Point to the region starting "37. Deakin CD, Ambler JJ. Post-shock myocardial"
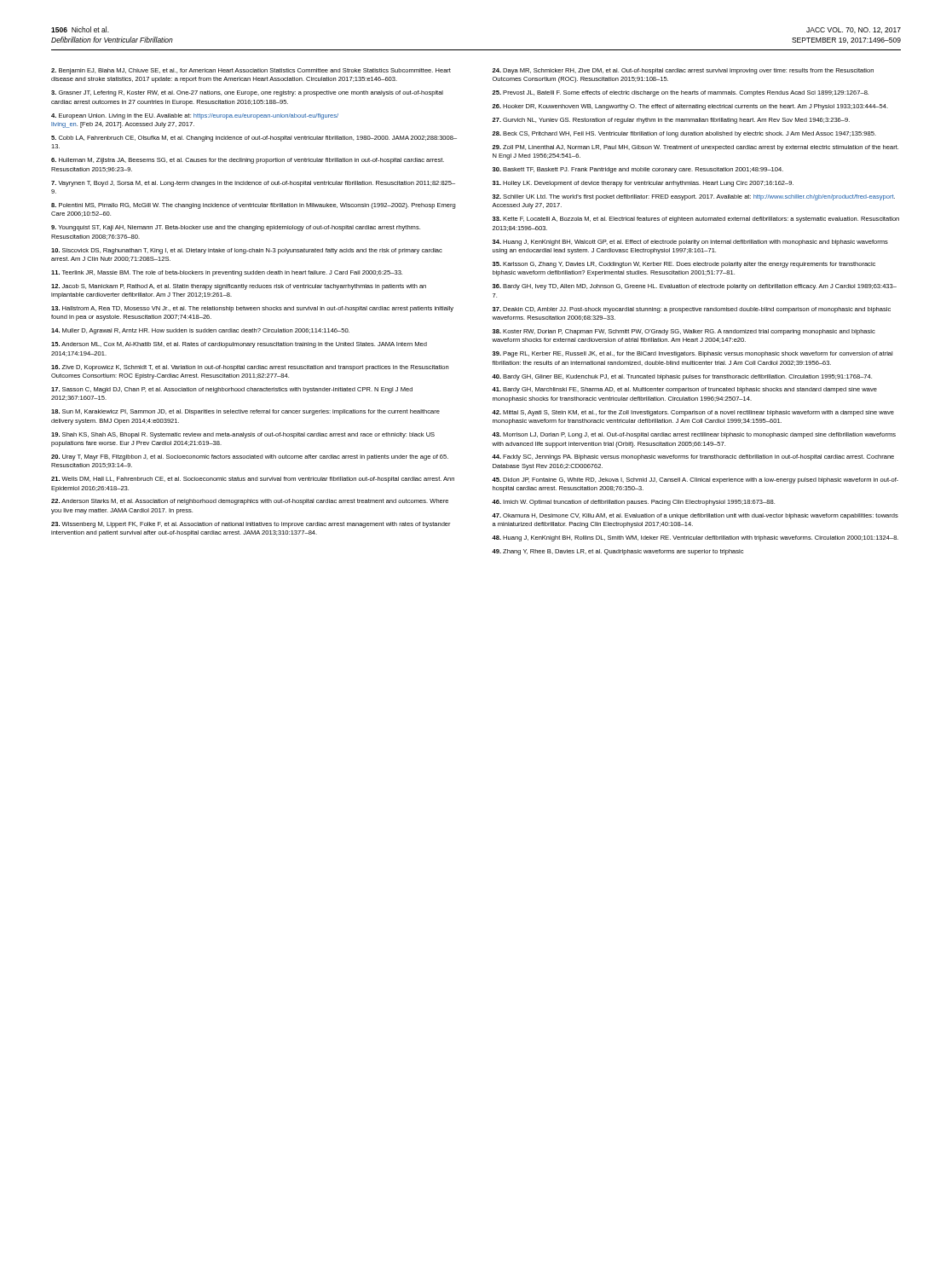 click(x=692, y=313)
